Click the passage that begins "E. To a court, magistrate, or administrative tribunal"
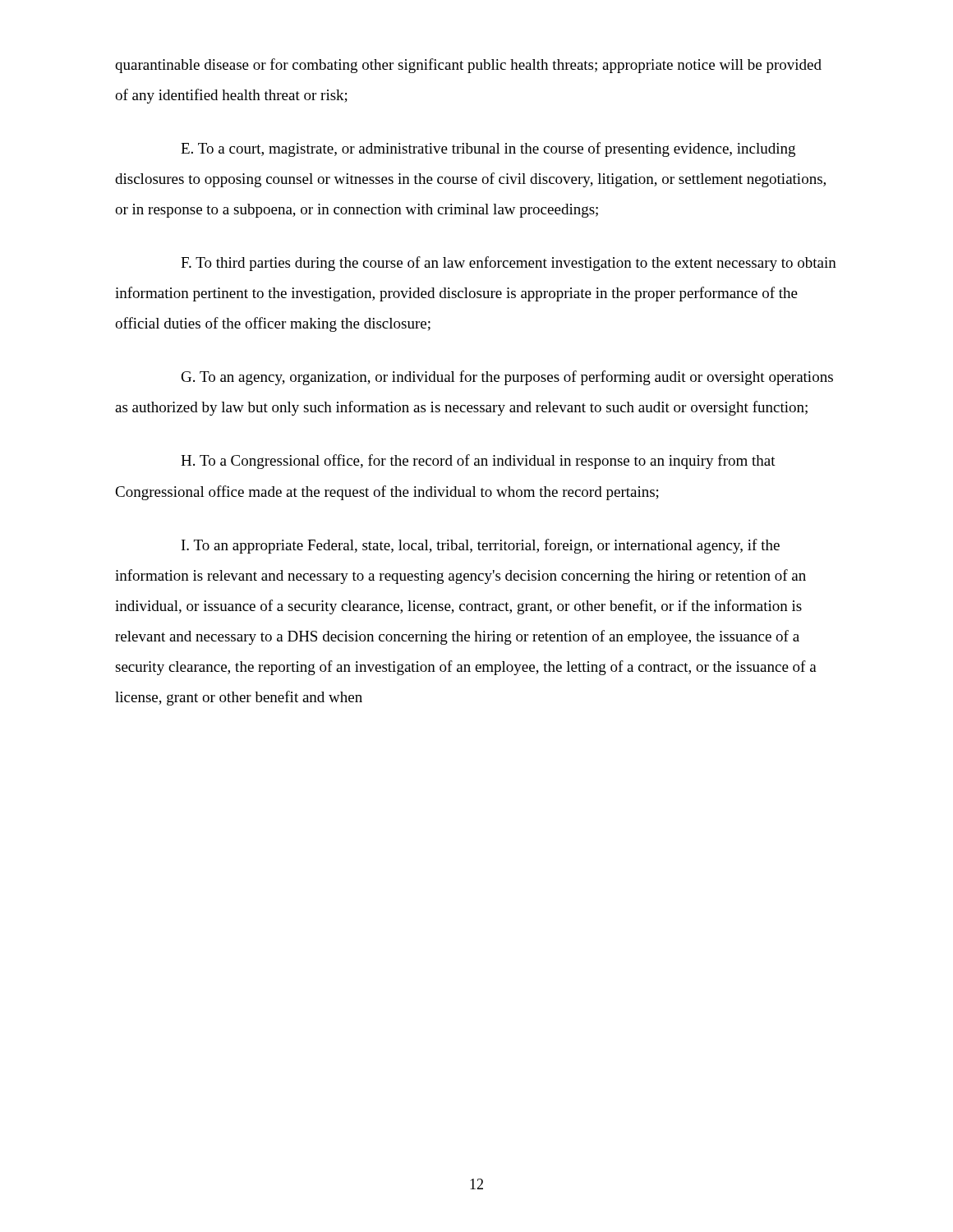This screenshot has width=953, height=1232. [x=471, y=179]
